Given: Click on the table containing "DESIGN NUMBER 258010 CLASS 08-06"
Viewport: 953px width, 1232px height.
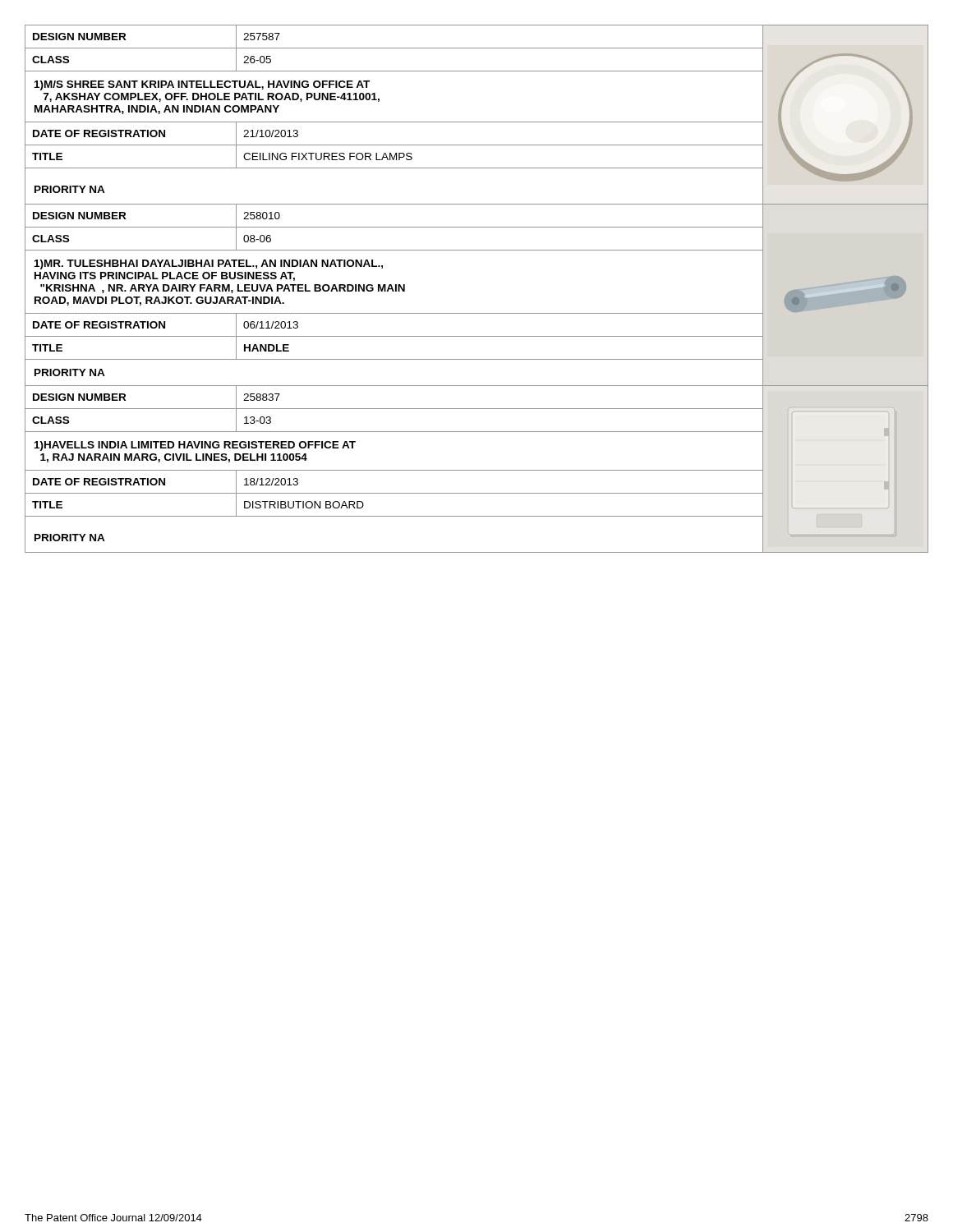Looking at the screenshot, I should tap(476, 294).
